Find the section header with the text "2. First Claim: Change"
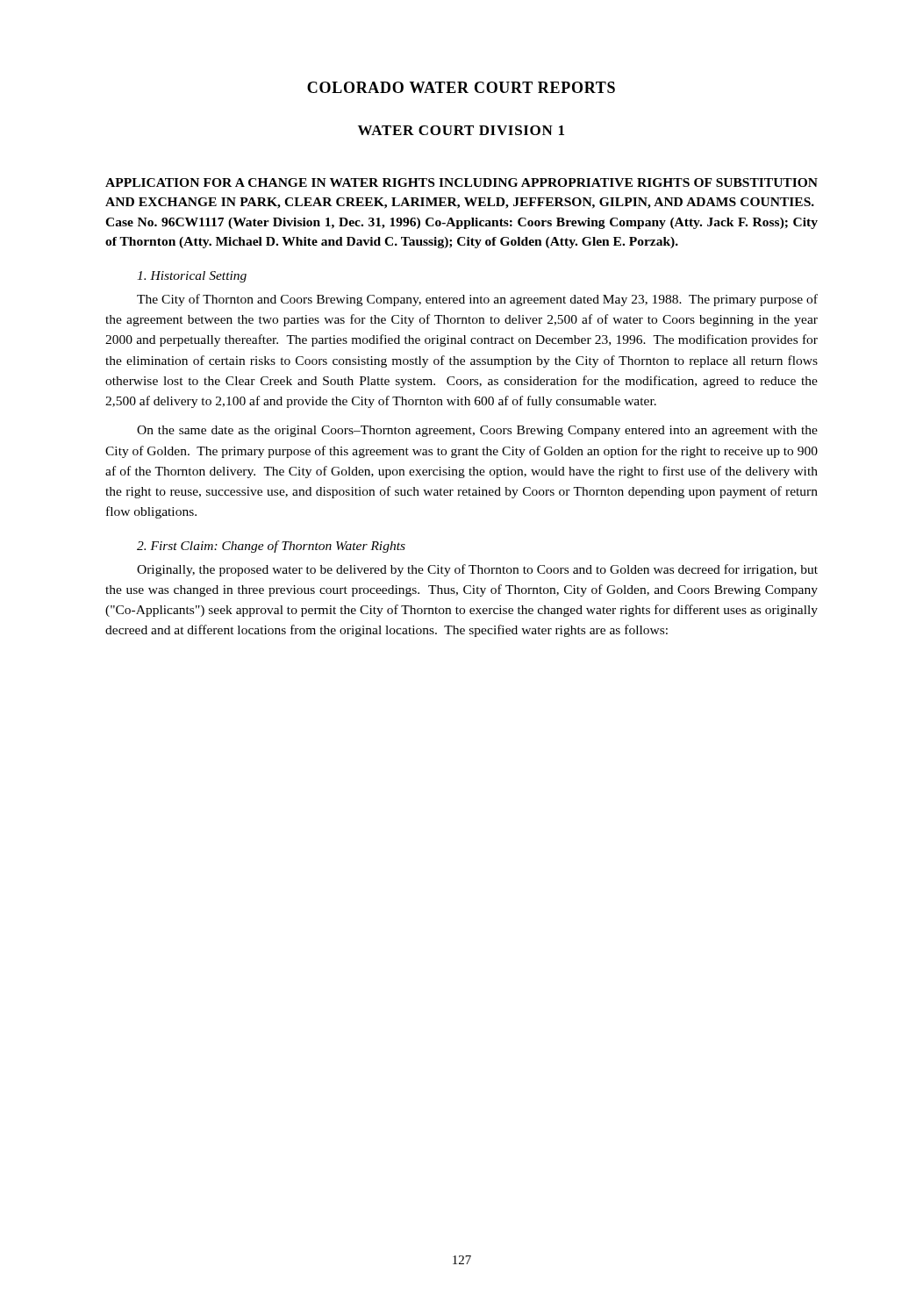This screenshot has height=1316, width=923. tap(271, 545)
